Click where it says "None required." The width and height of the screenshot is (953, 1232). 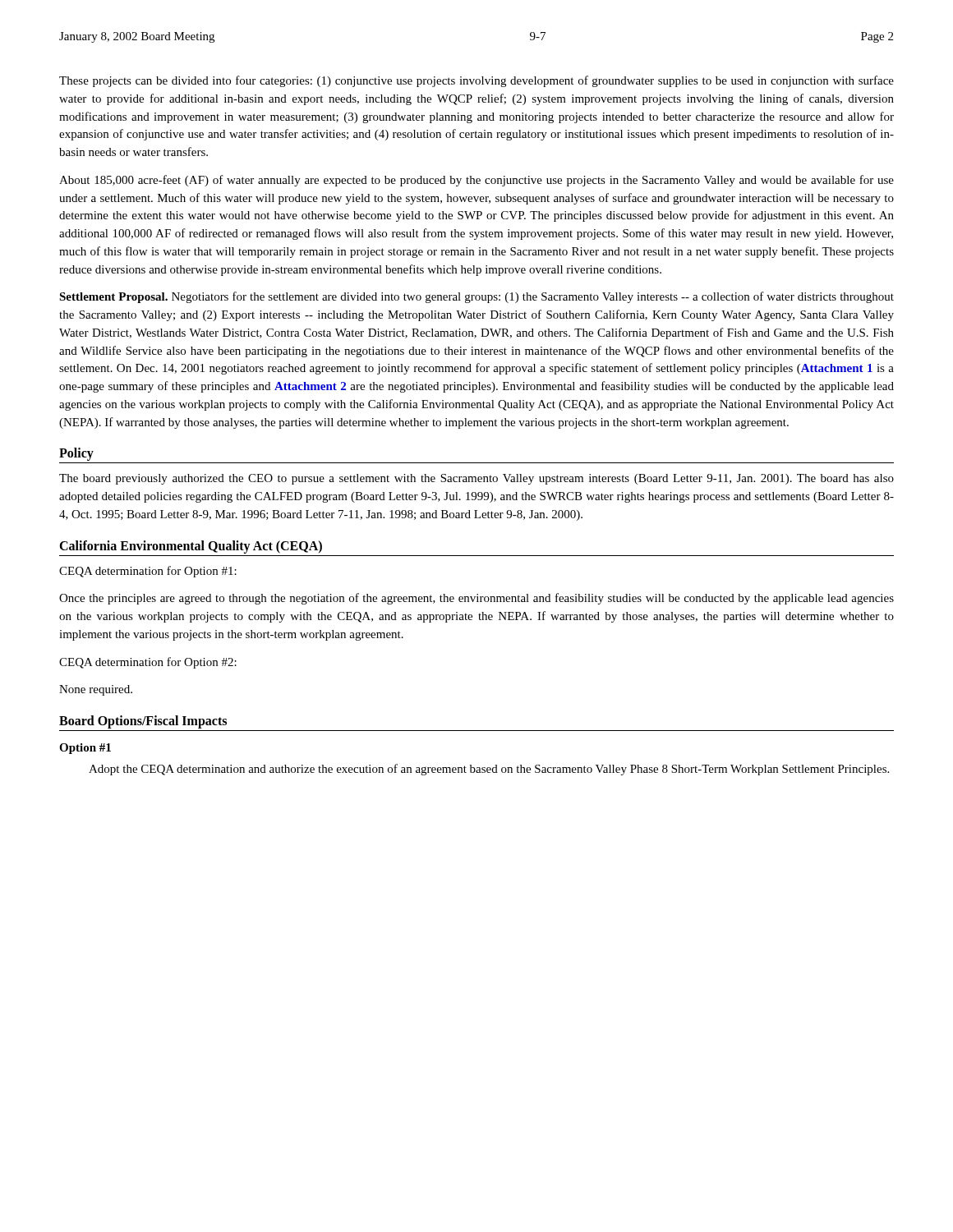click(x=96, y=690)
